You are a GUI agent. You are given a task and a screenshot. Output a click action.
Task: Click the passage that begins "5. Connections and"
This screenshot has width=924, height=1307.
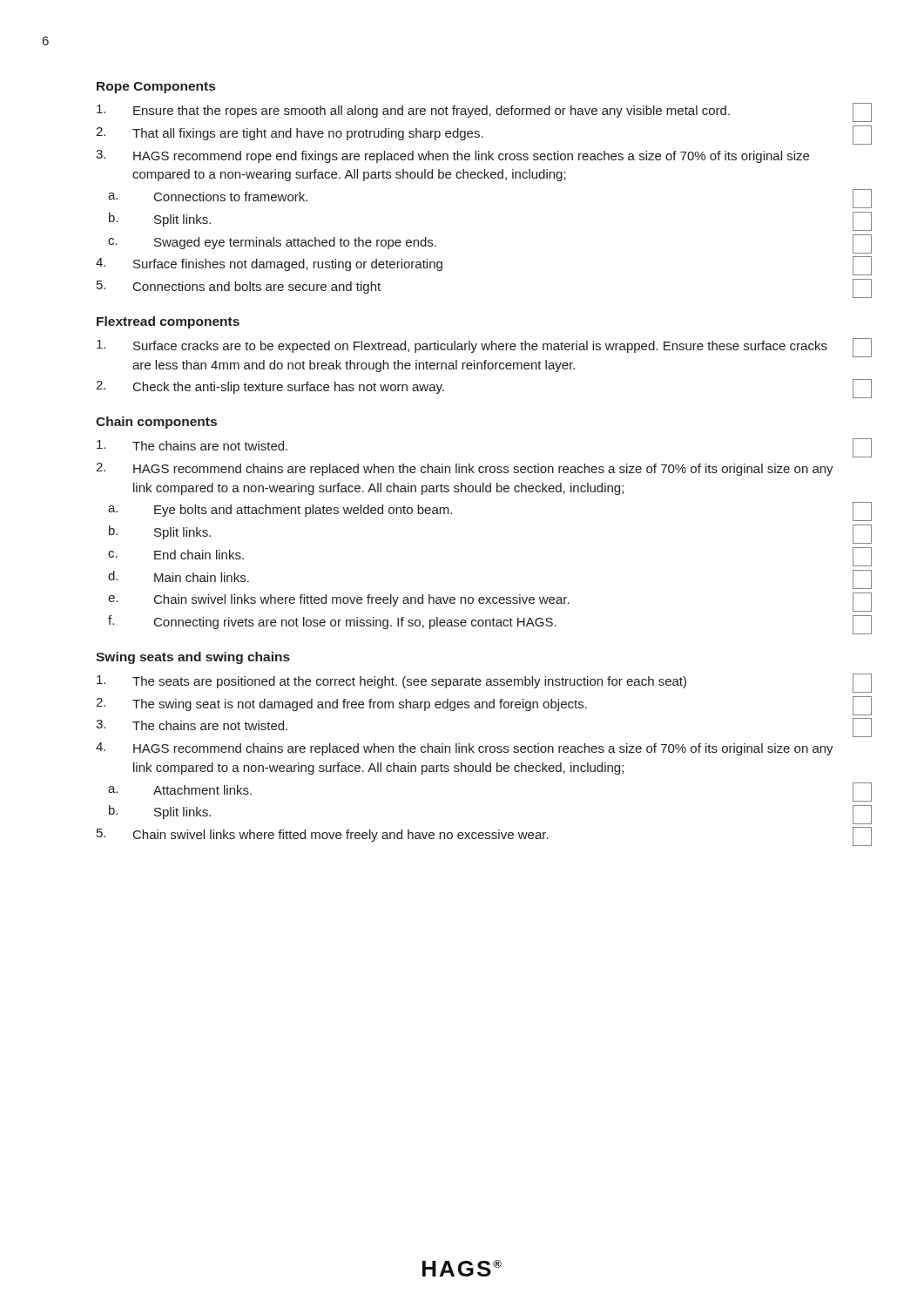[256, 287]
